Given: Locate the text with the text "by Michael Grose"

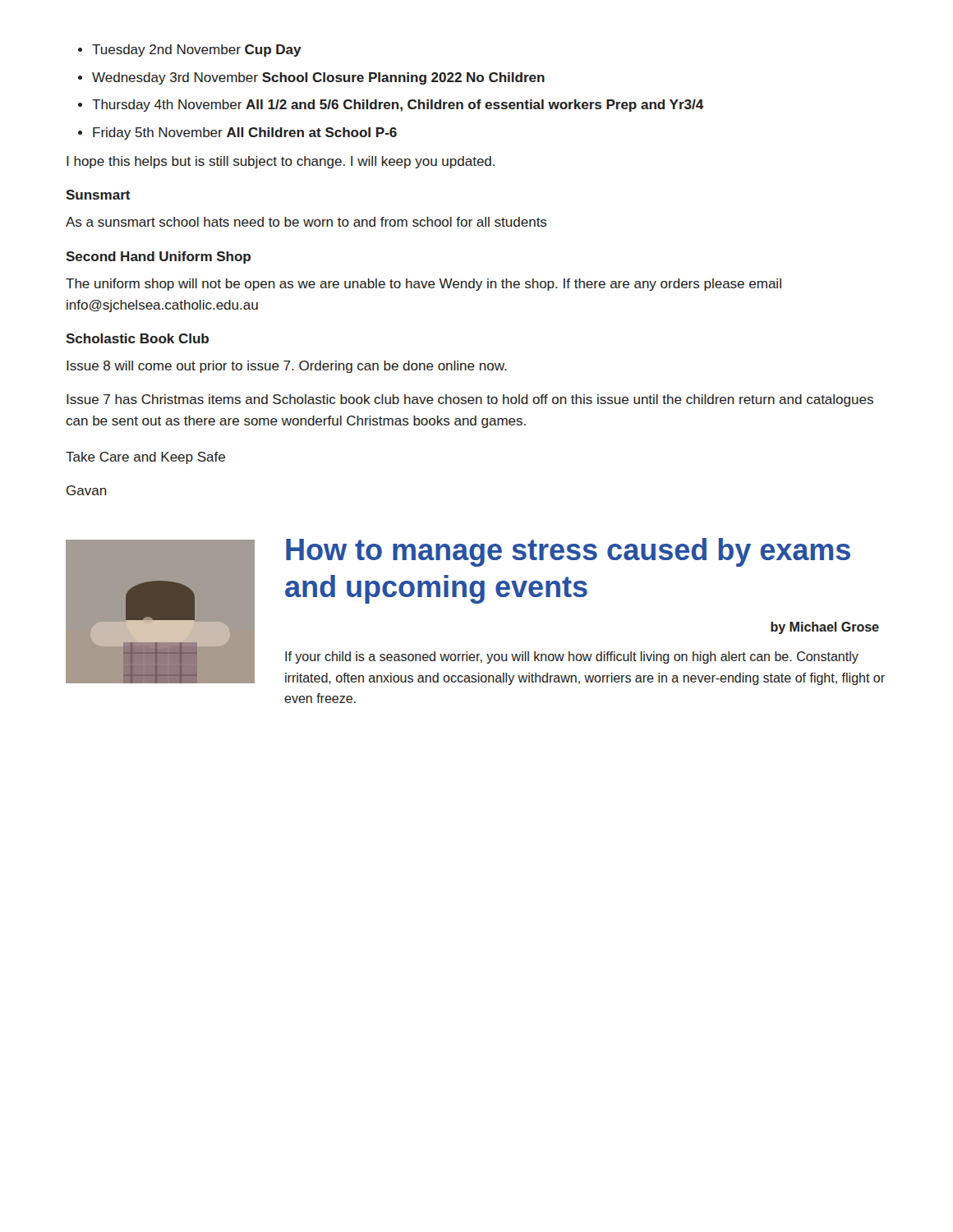Looking at the screenshot, I should (x=825, y=627).
